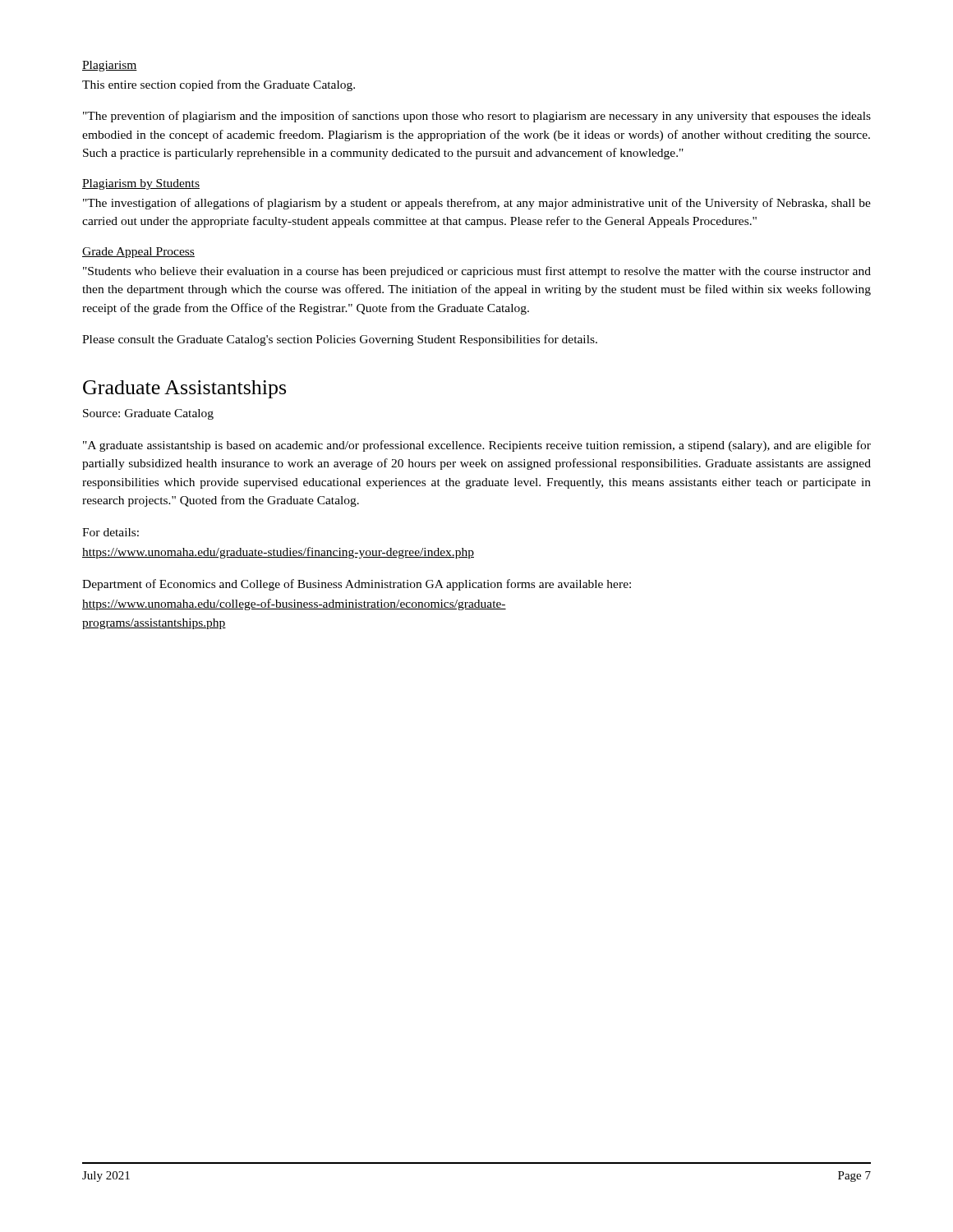
Task: Point to the block beginning ""Students who believe their evaluation in"
Action: [476, 290]
